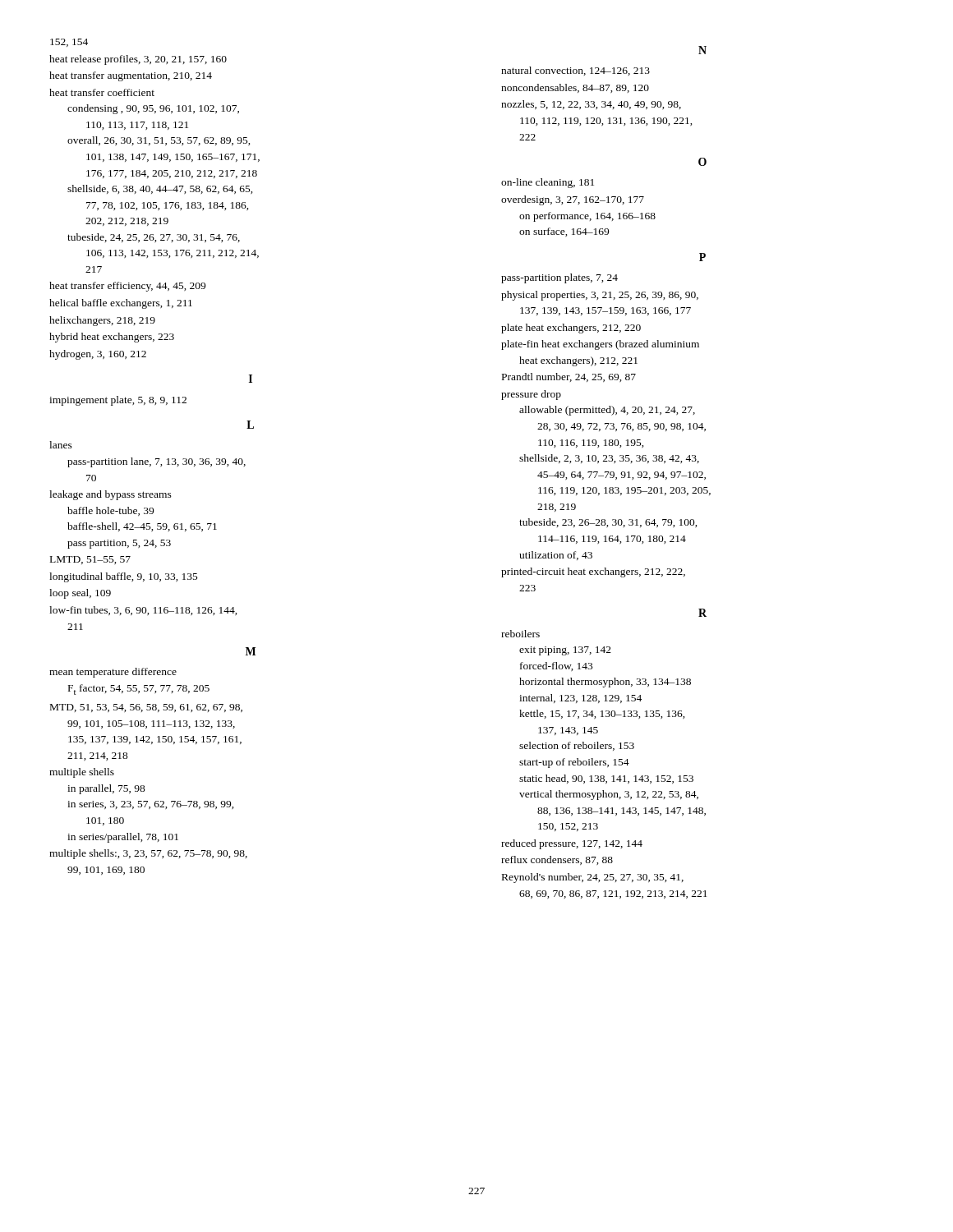Point to the element starting "lanes pass-partition lane, 7, 13,"
This screenshot has height=1232, width=953.
[61, 445]
